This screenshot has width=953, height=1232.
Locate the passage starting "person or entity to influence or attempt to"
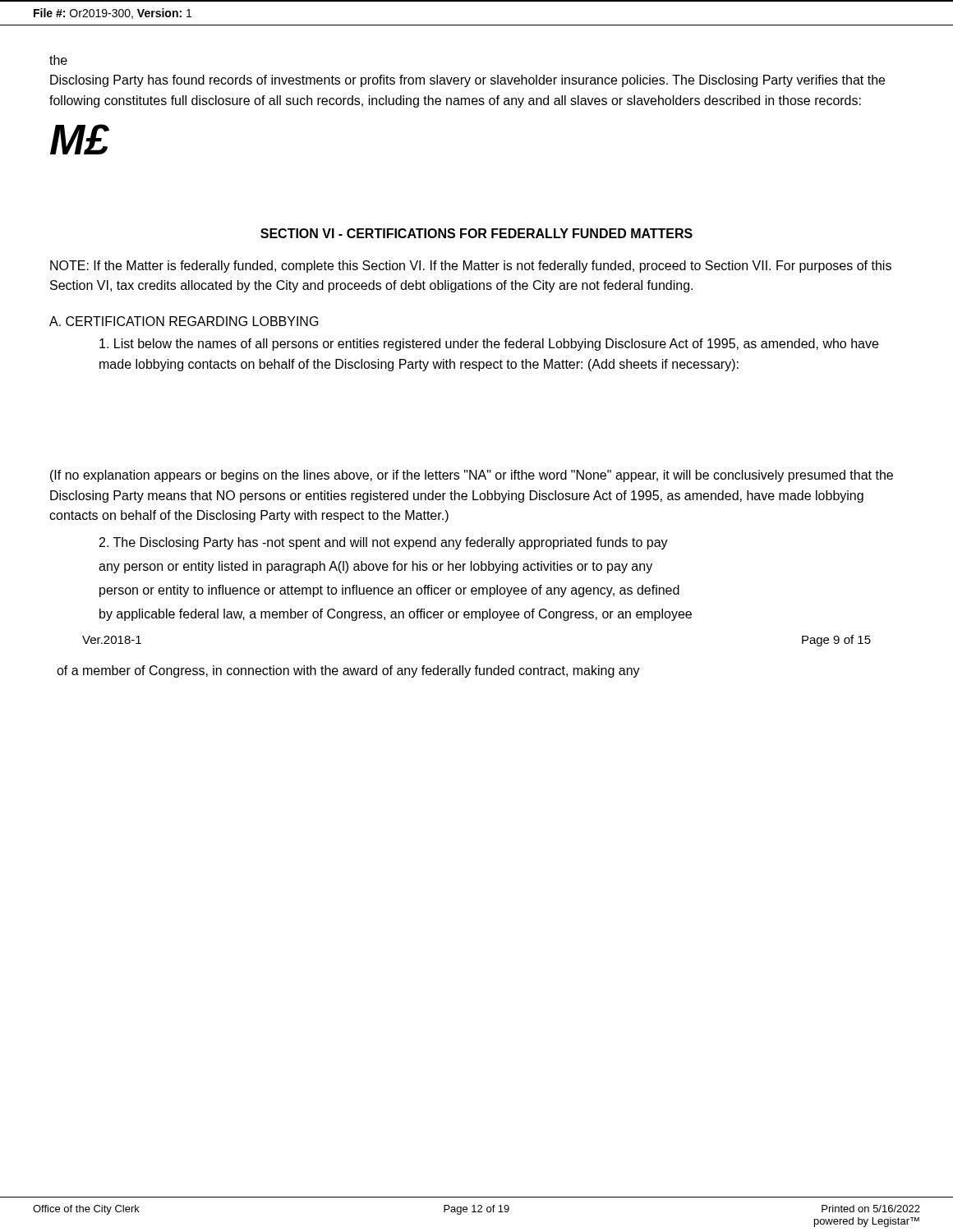389,590
